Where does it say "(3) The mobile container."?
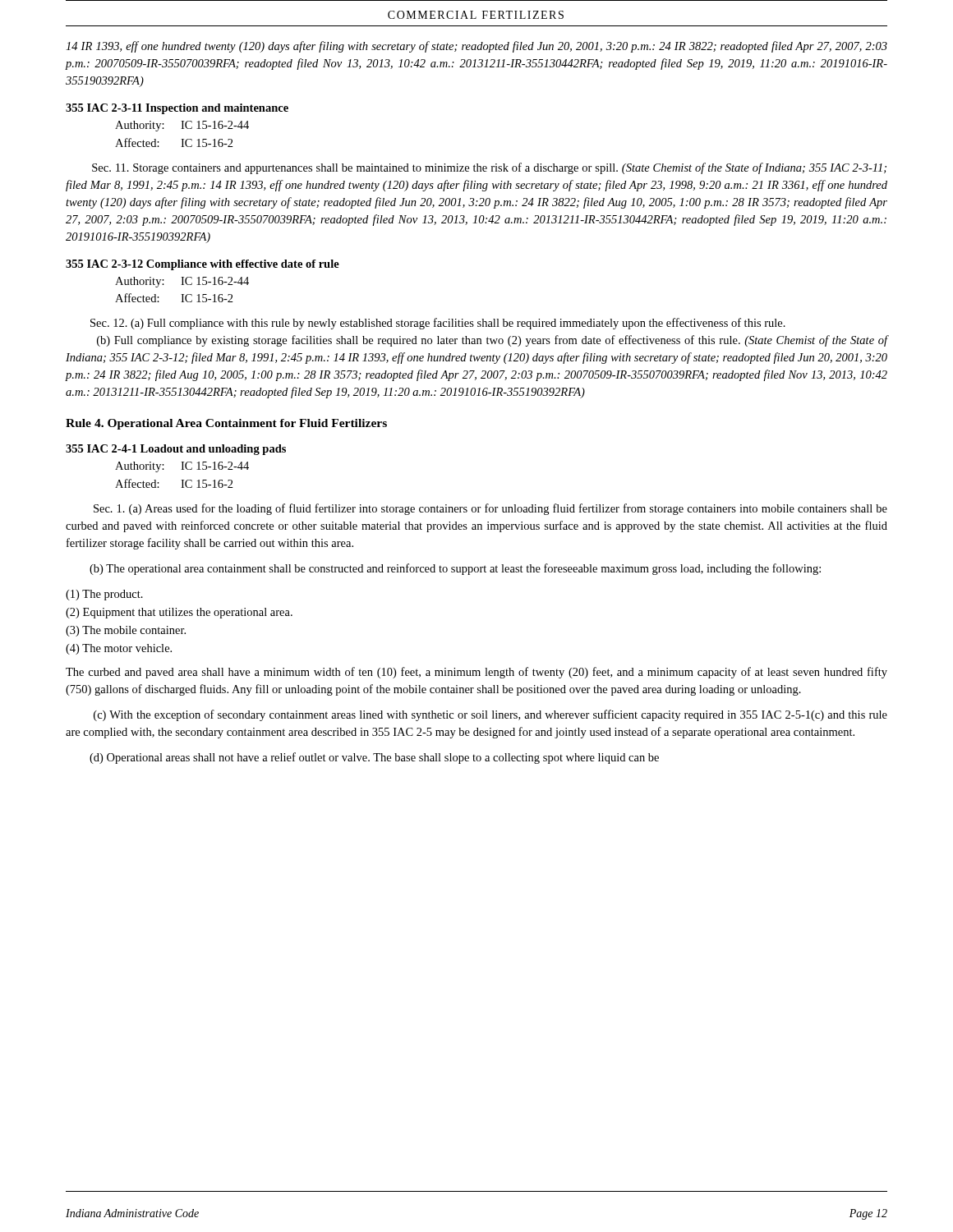Viewport: 953px width, 1232px height. click(126, 630)
